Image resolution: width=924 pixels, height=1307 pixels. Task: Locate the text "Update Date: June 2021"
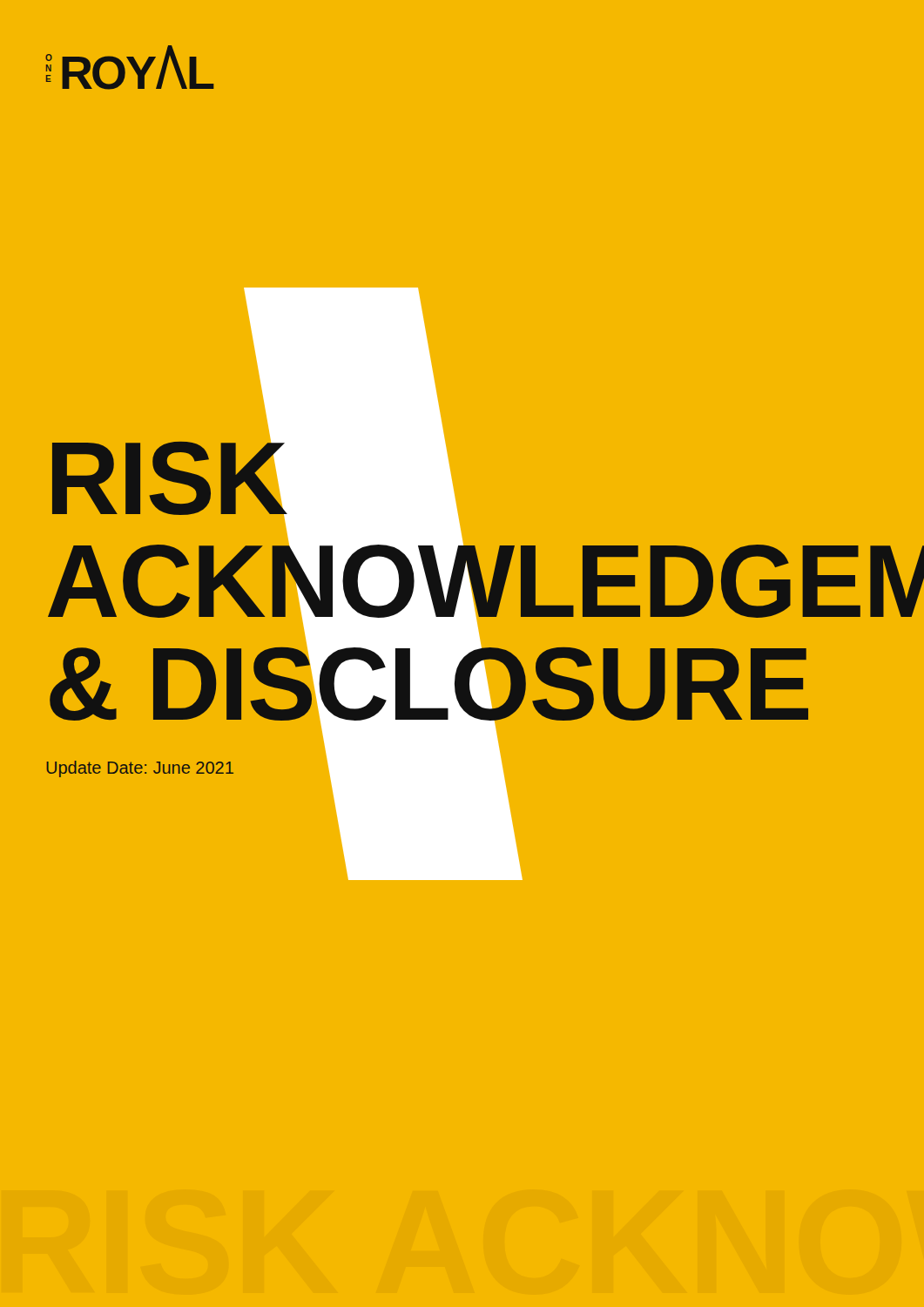[x=140, y=768]
